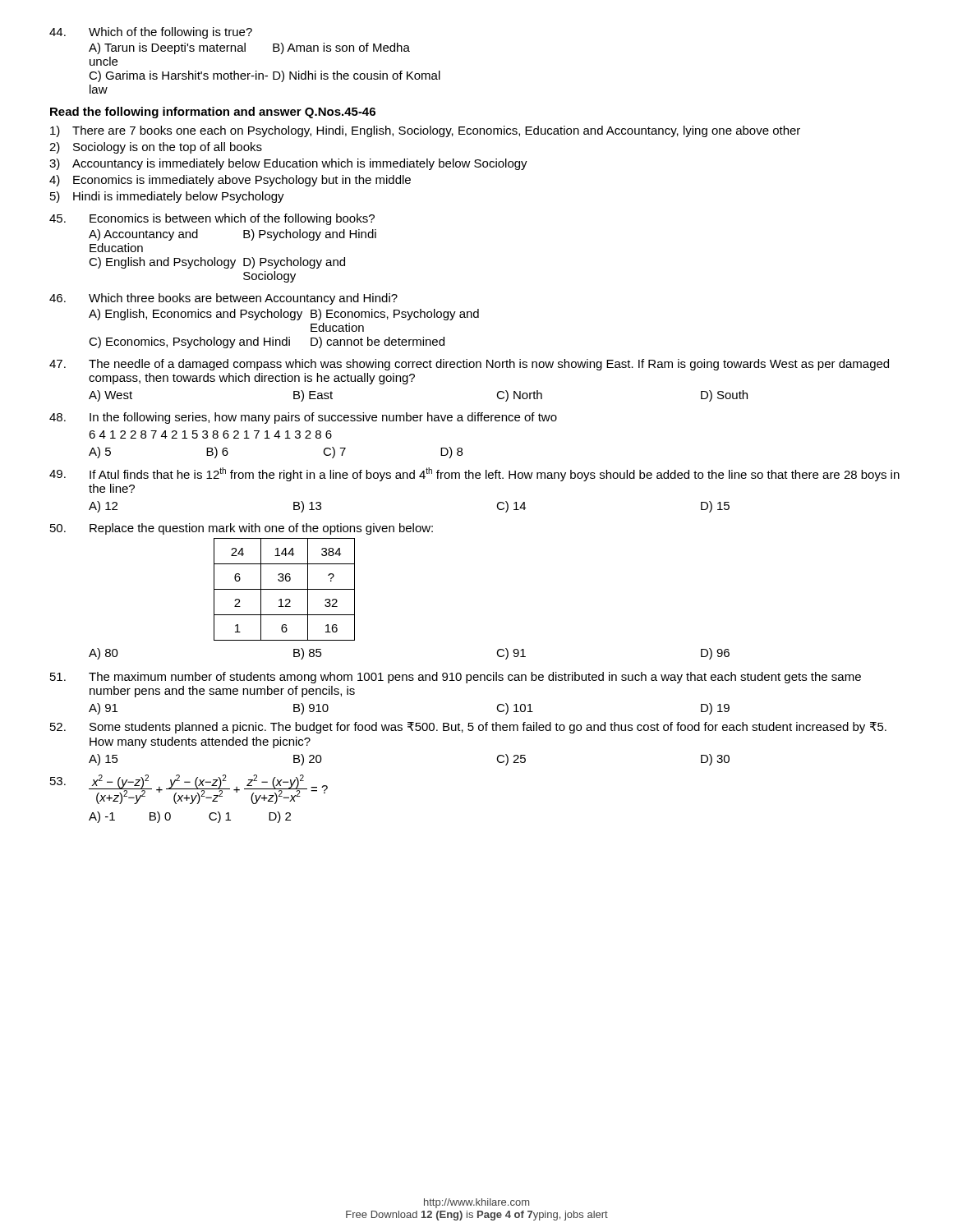Find the table that mentions "384"
953x1232 pixels.
point(559,589)
